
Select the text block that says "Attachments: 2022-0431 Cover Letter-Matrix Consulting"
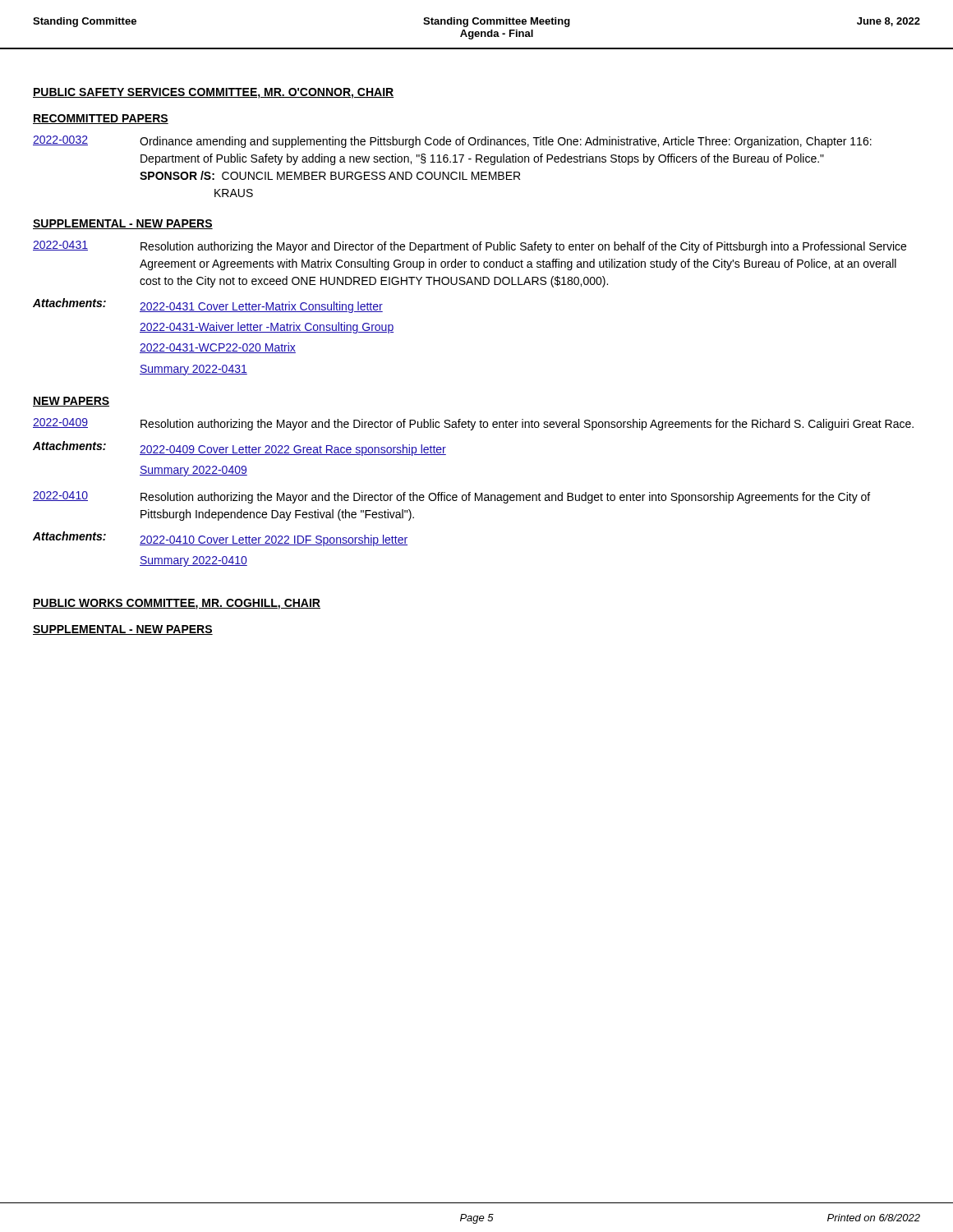(x=208, y=306)
